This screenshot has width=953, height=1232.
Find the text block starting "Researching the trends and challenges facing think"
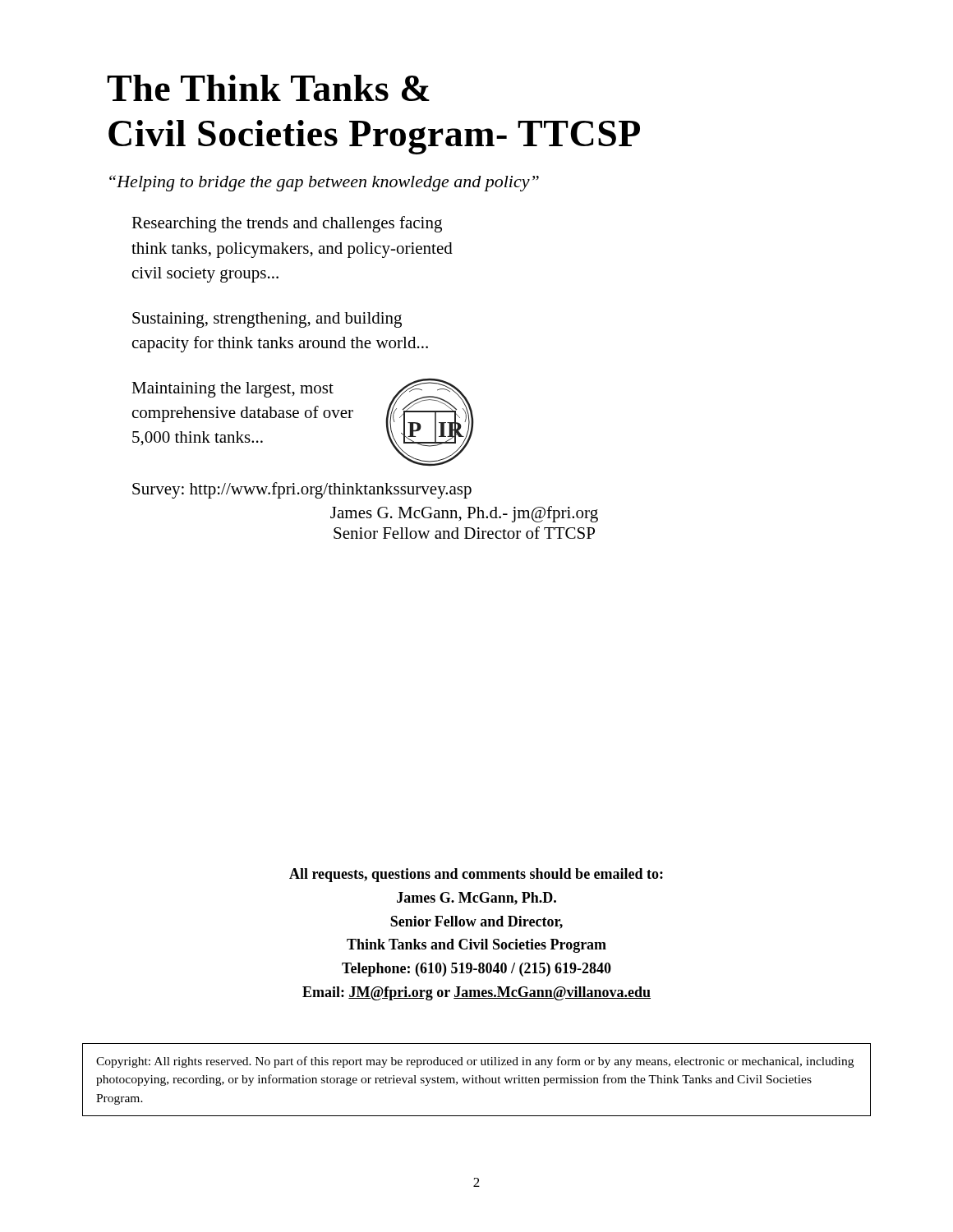pos(292,248)
